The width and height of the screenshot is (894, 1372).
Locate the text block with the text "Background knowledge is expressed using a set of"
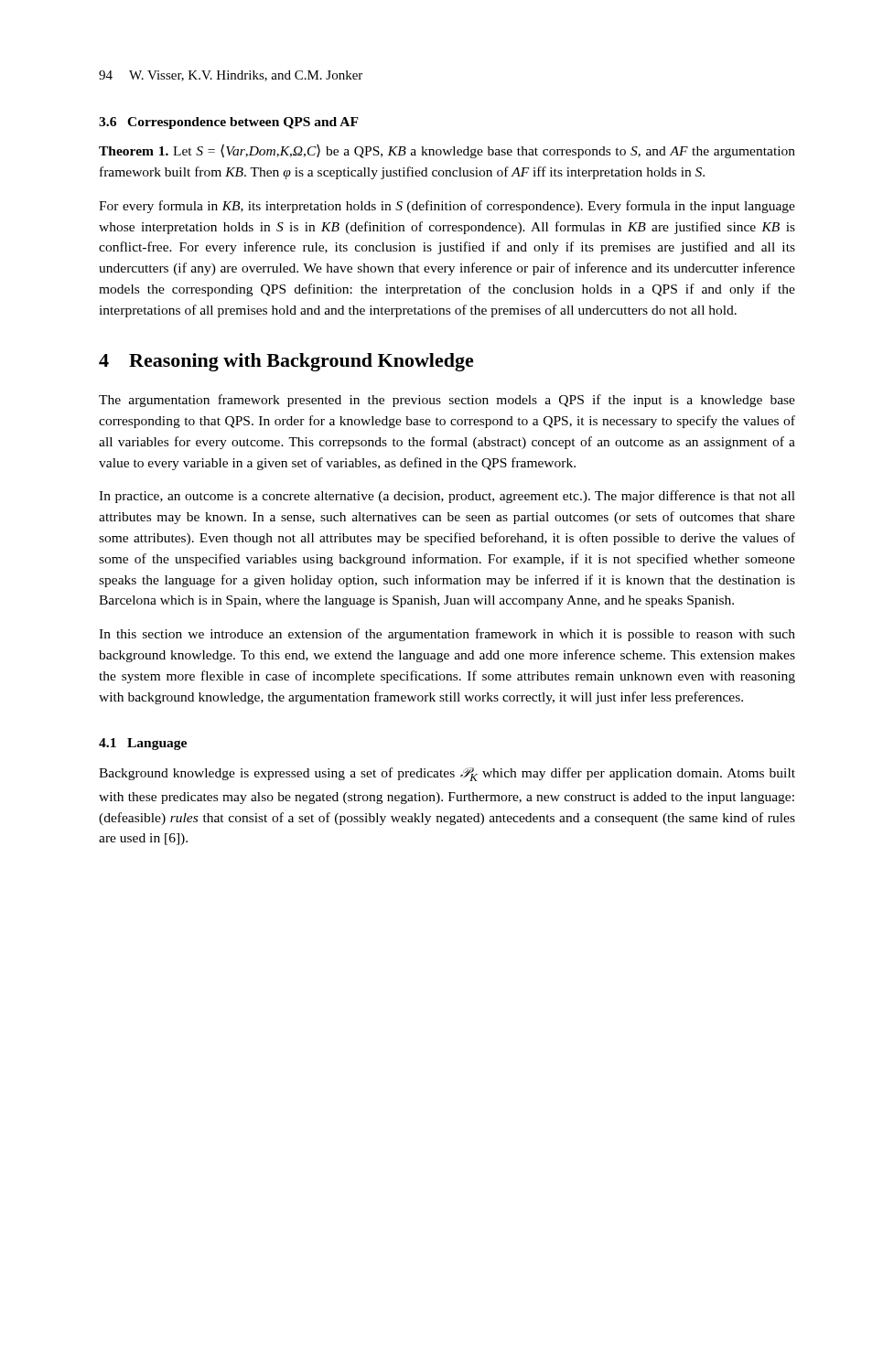tap(447, 805)
